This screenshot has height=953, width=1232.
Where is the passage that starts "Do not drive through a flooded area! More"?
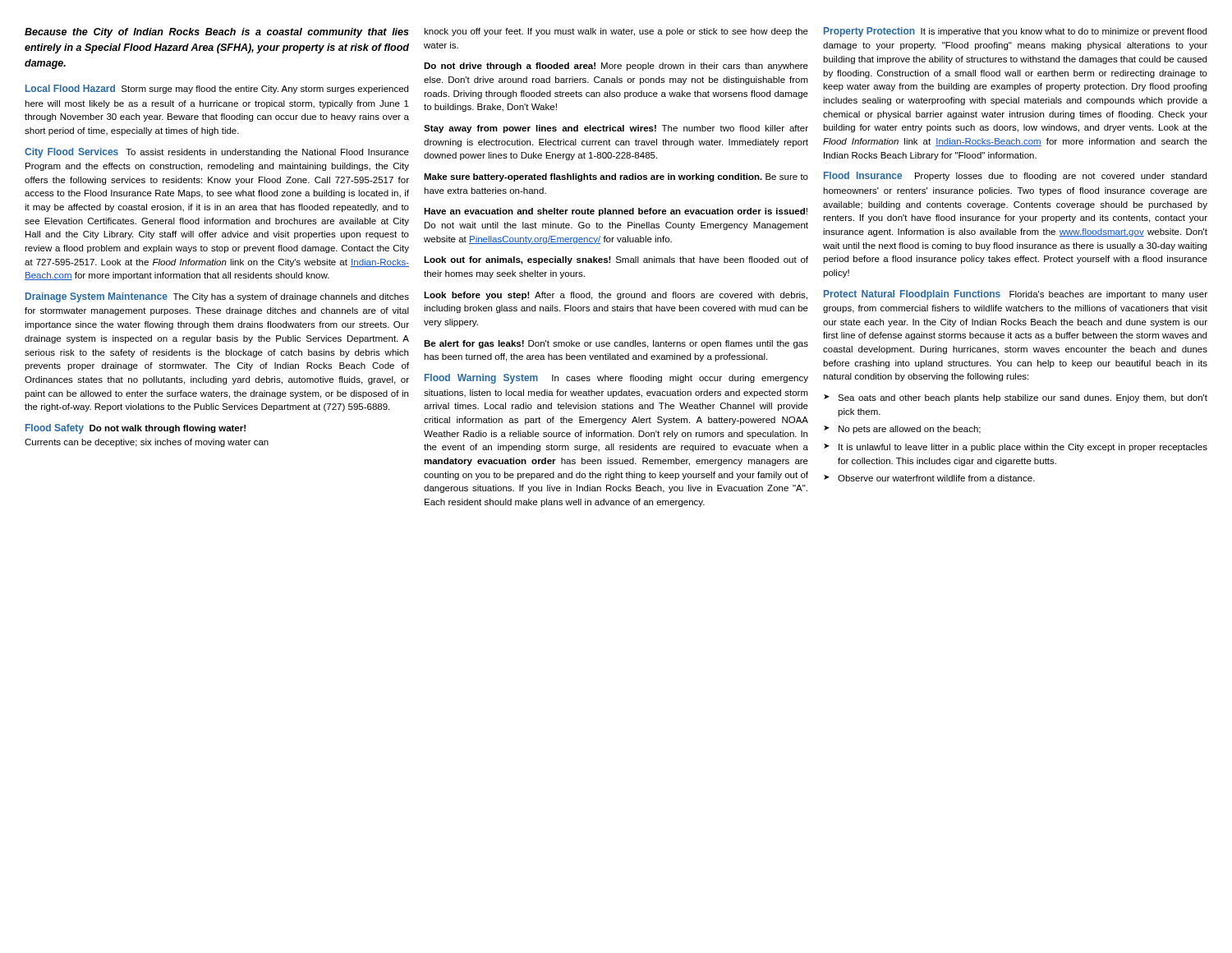pos(616,87)
